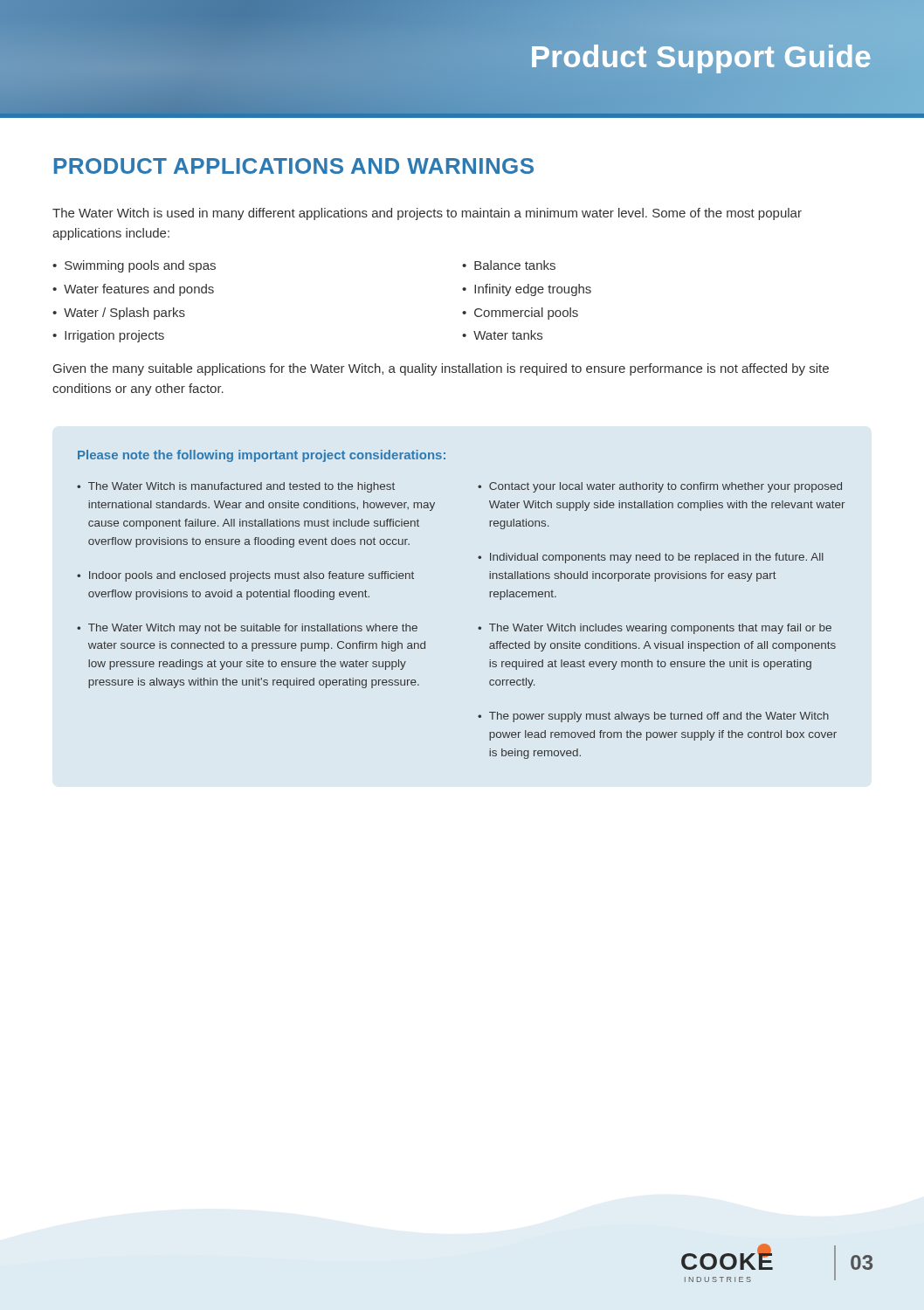Screen dimensions: 1310x924
Task: Click on the list item with the text "•Infinity edge troughs"
Action: tap(527, 289)
